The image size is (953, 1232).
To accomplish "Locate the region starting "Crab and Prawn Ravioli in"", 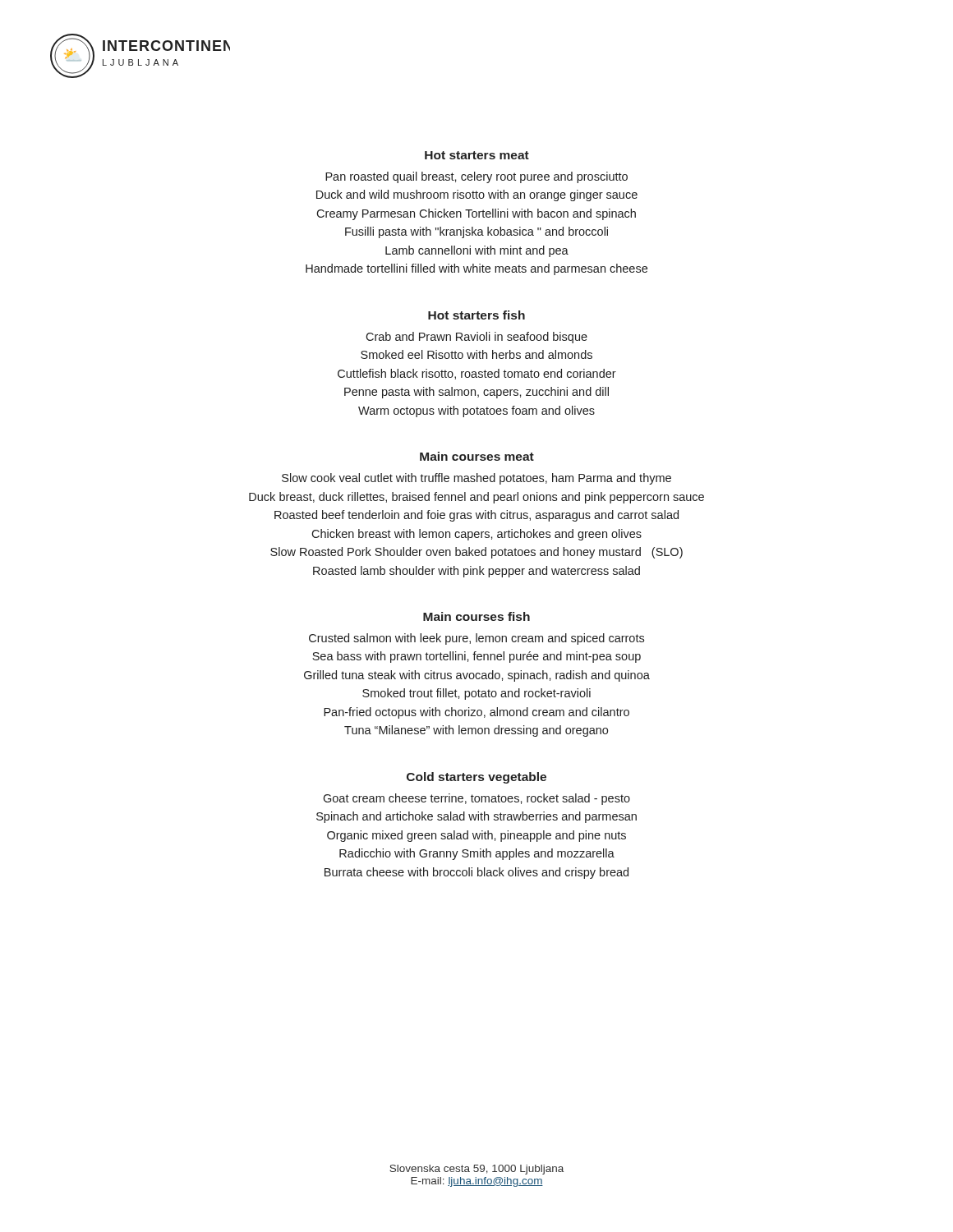I will pos(476,374).
